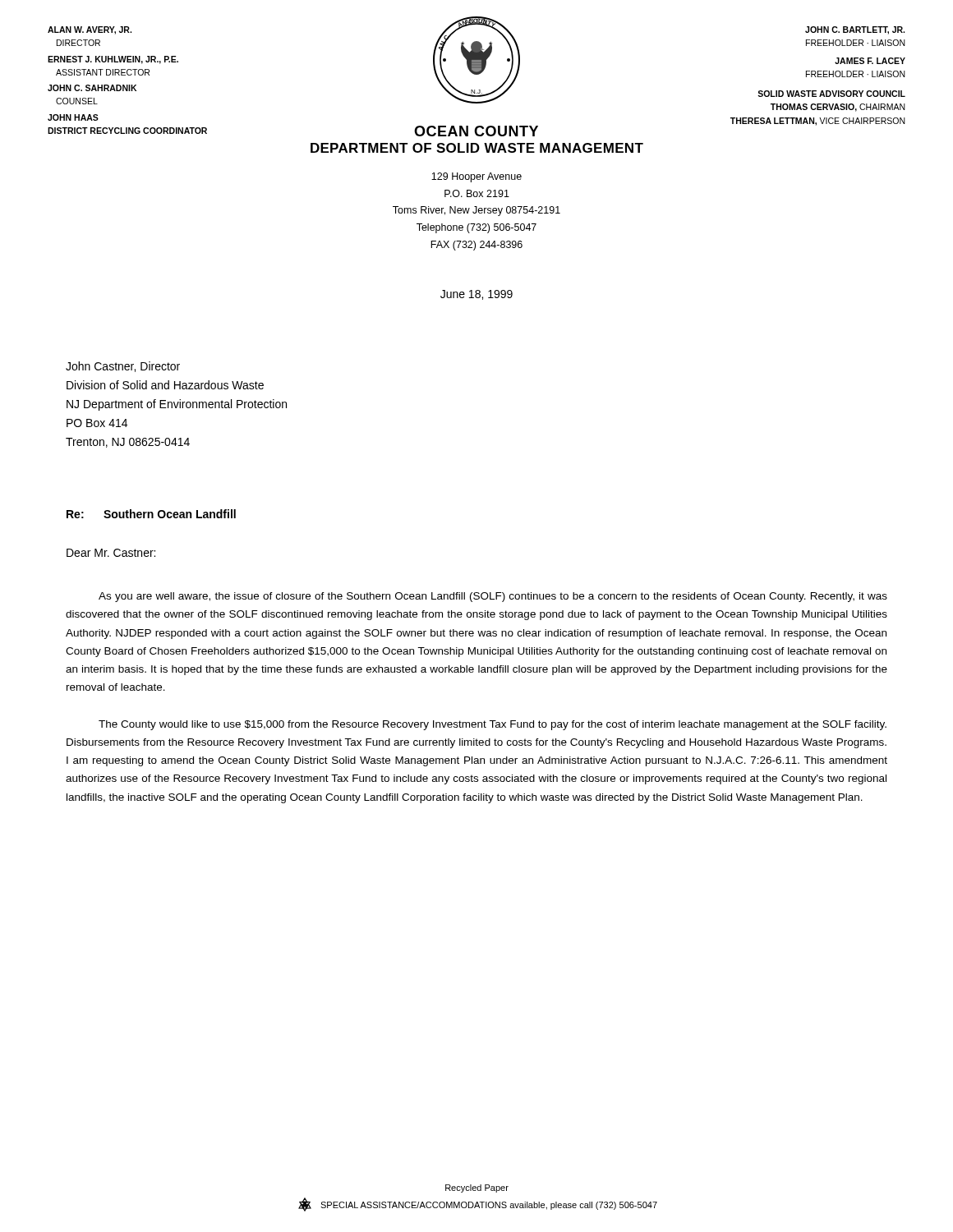The image size is (953, 1232).
Task: Find the text block that says "As you are well aware,"
Action: click(x=493, y=597)
